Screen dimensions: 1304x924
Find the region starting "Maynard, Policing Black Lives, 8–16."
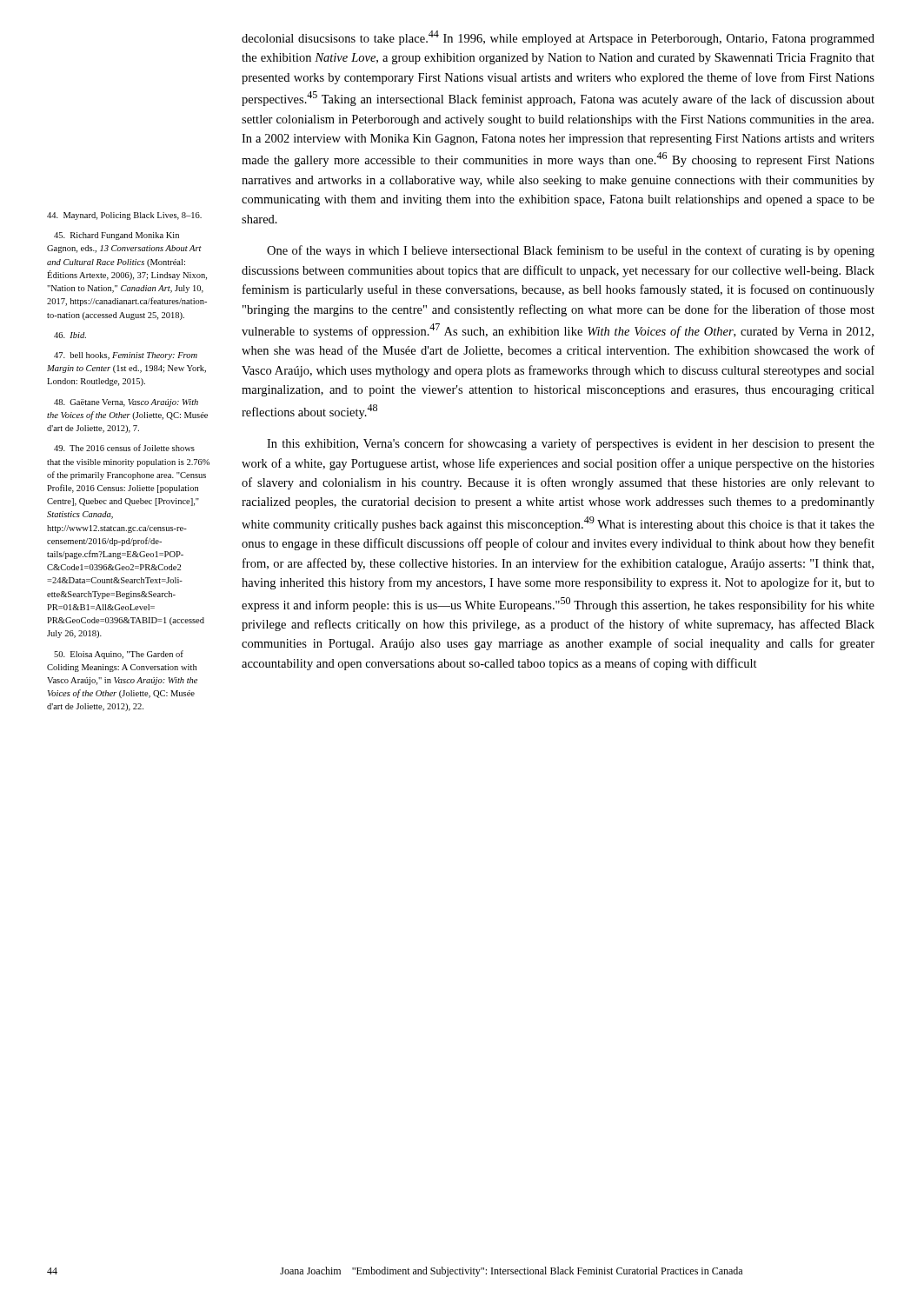pos(125,215)
